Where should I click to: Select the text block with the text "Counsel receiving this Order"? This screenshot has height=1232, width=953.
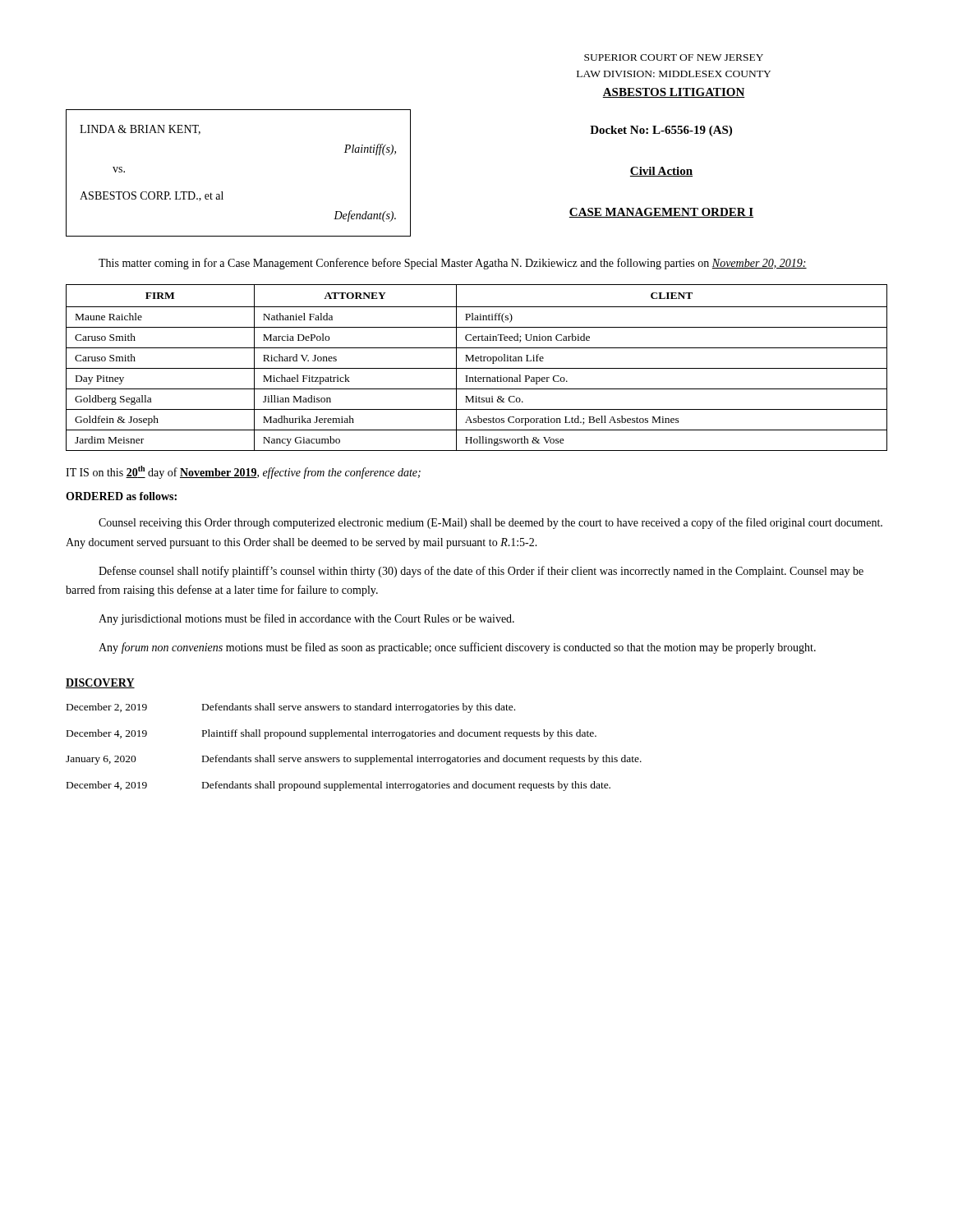tap(474, 533)
